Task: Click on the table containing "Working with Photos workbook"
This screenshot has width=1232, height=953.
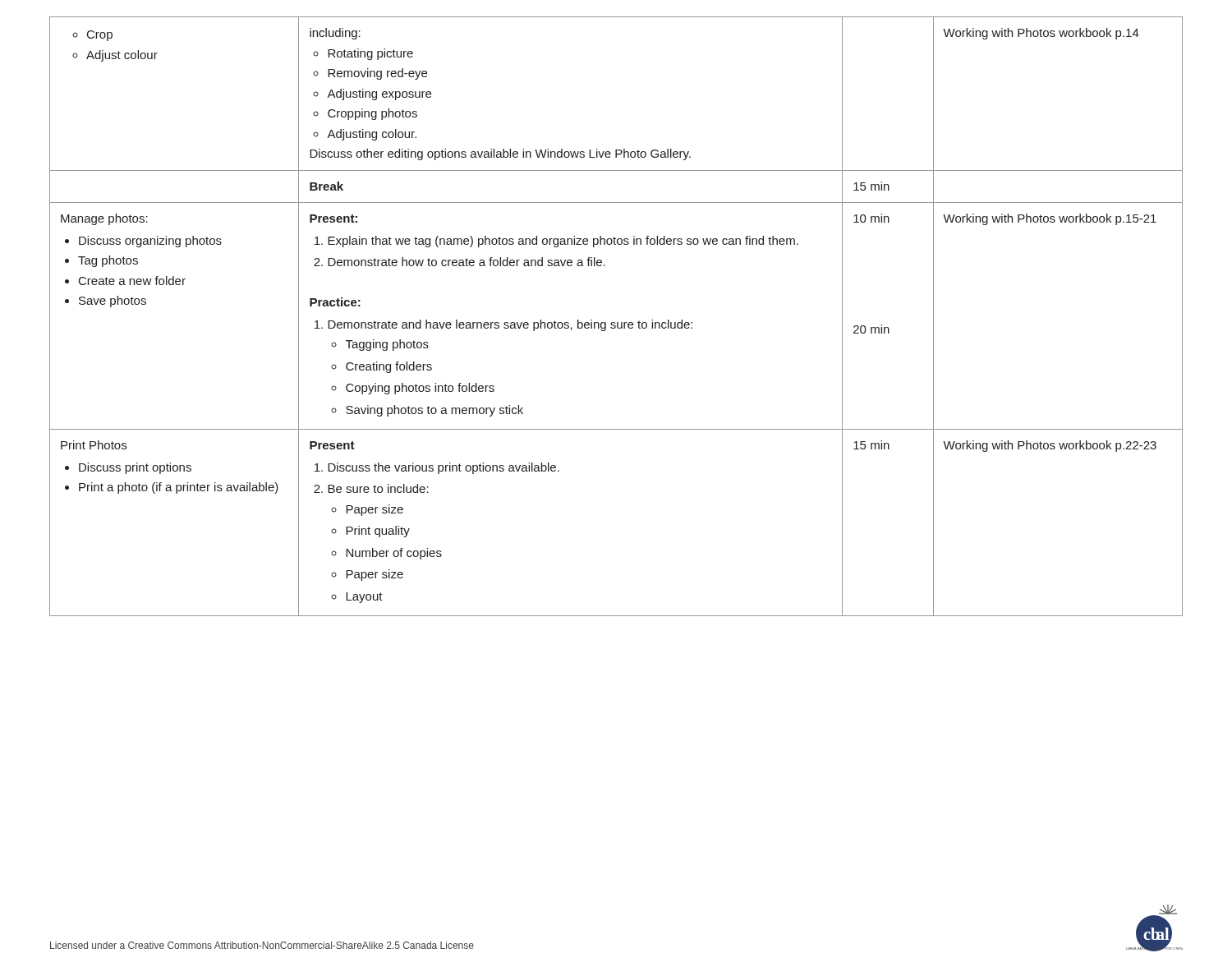Action: coord(616,316)
